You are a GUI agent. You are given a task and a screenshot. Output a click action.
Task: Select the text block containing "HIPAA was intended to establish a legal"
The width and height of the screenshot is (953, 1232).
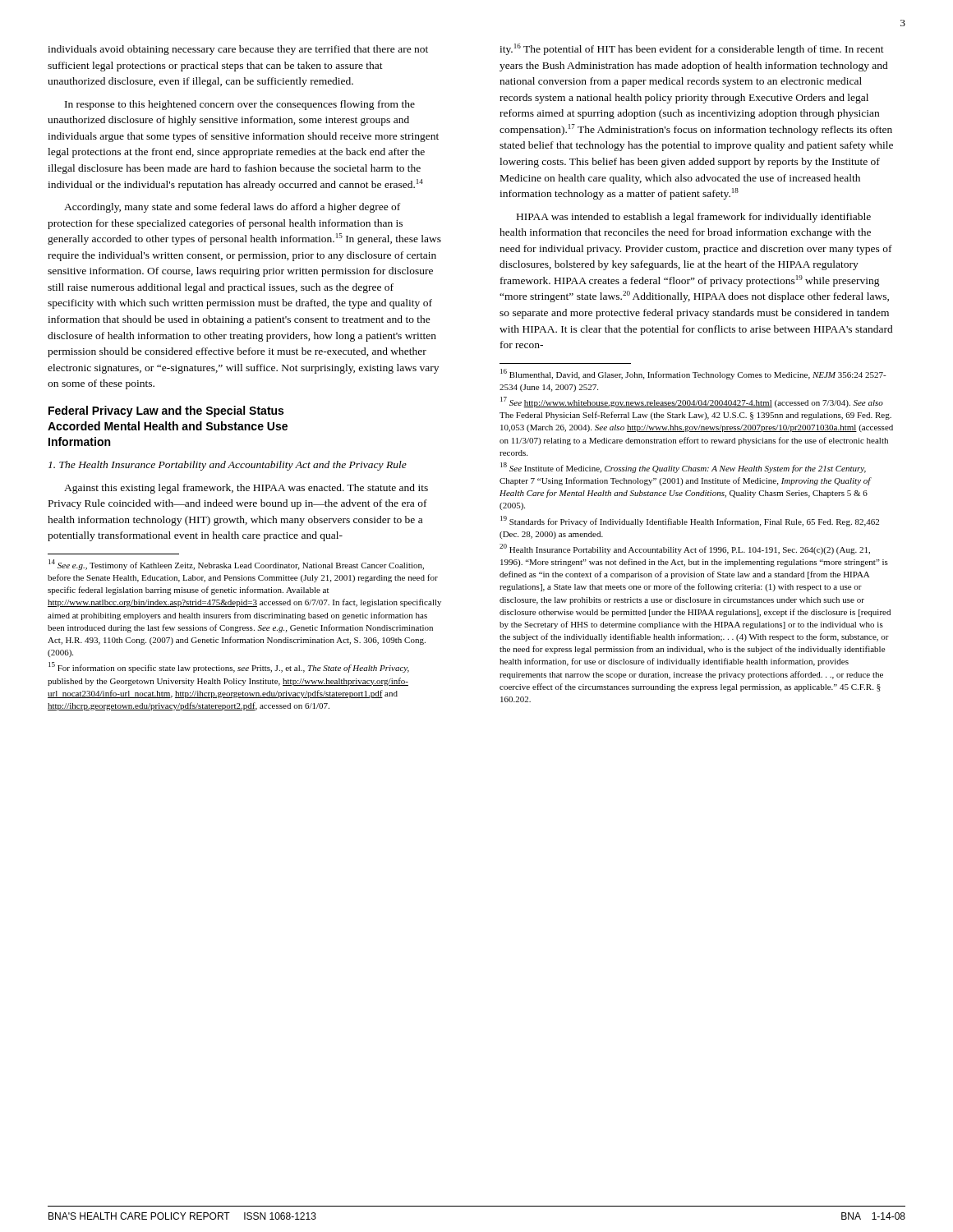pos(697,281)
